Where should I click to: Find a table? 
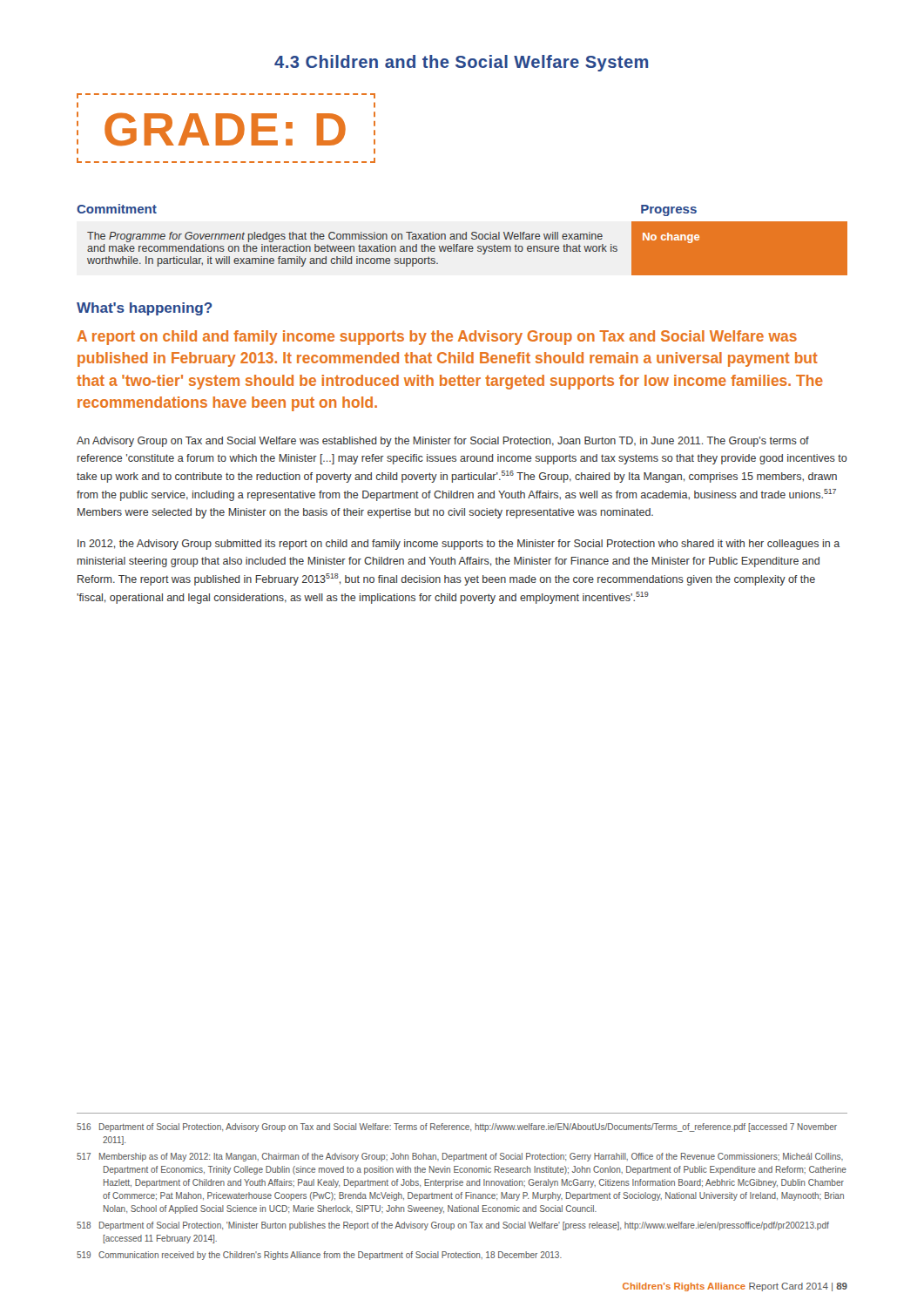(462, 236)
